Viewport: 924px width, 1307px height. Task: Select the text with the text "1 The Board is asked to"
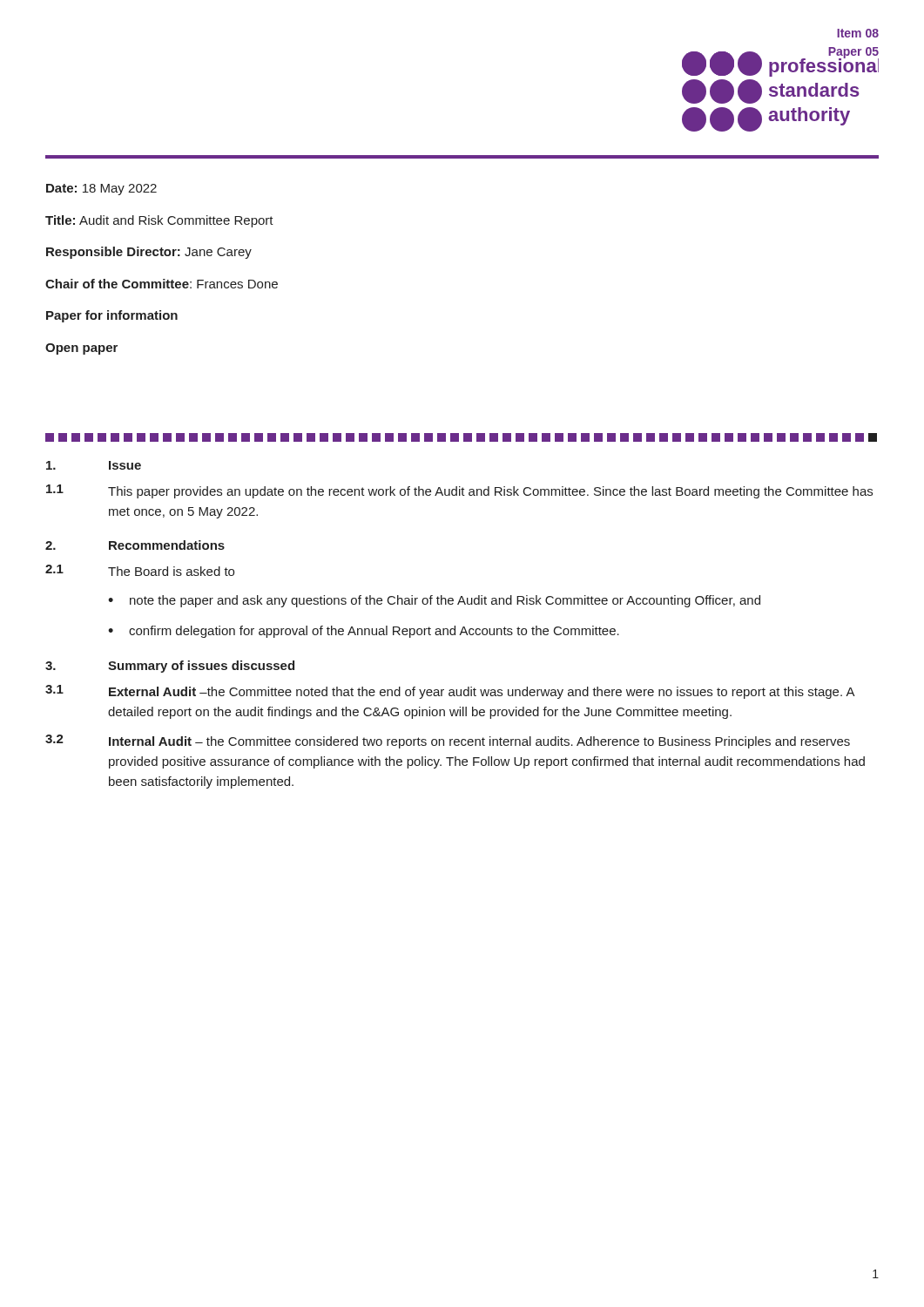pyautogui.click(x=140, y=570)
